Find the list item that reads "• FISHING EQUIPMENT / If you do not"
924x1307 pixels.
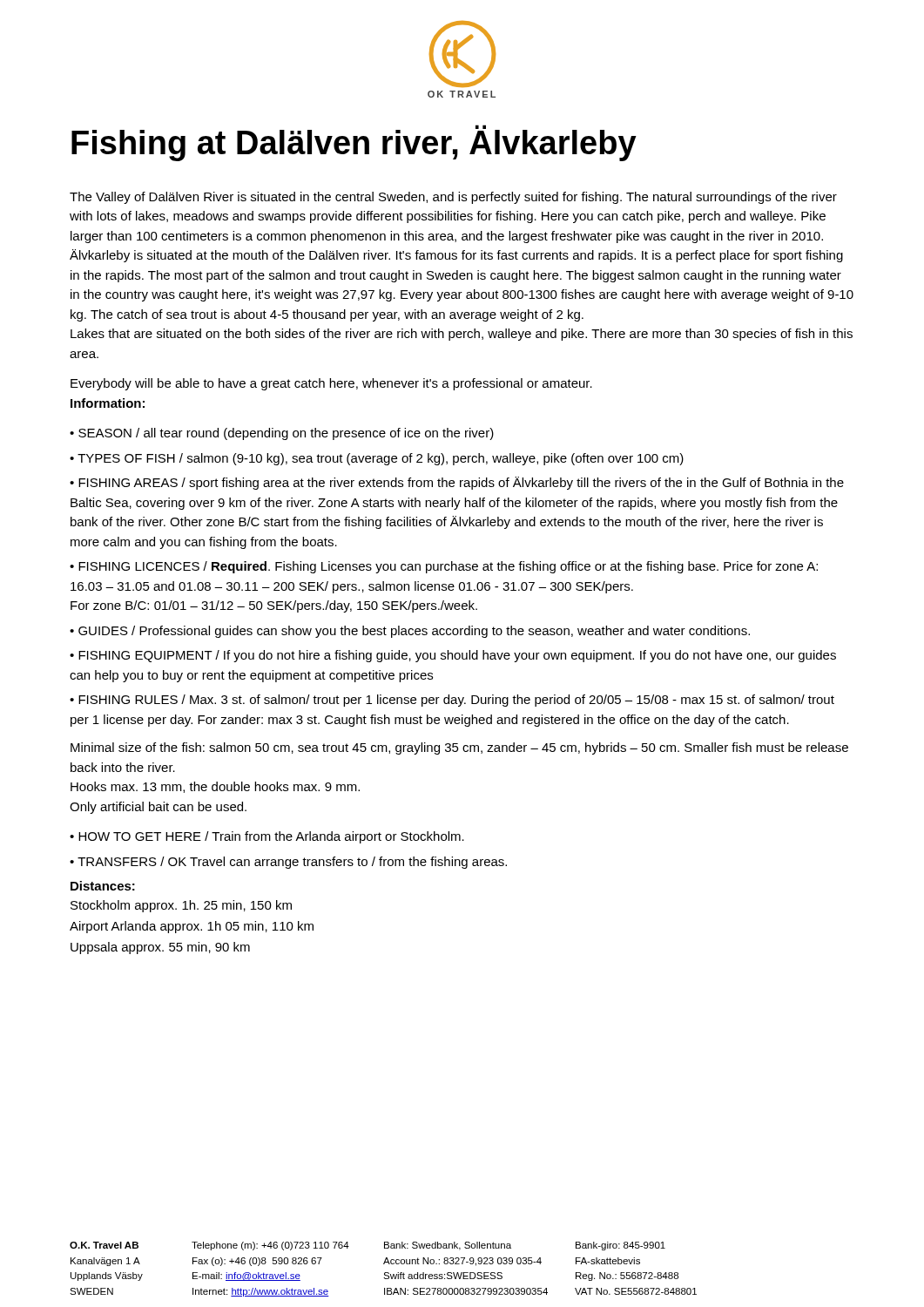pos(453,665)
